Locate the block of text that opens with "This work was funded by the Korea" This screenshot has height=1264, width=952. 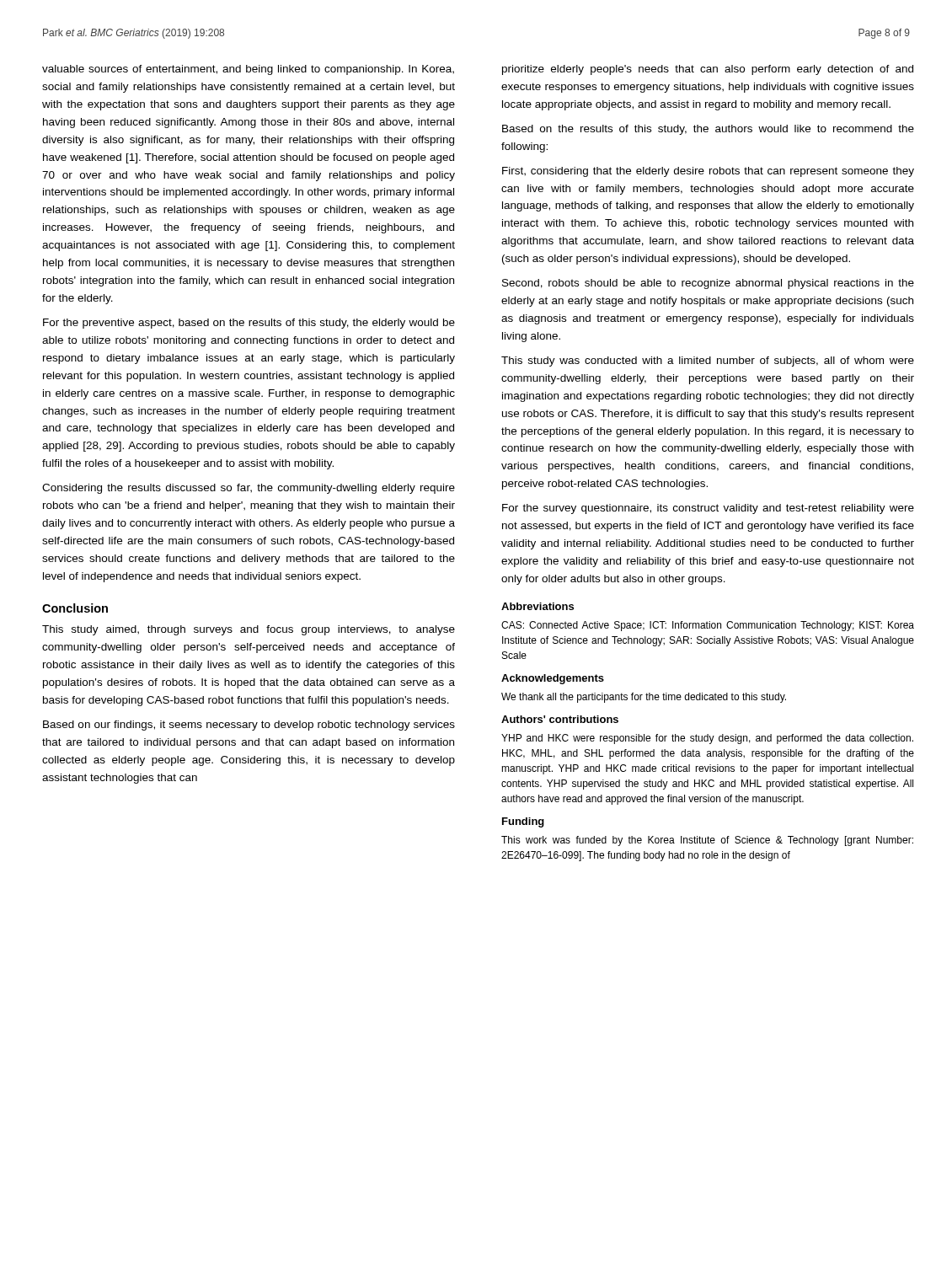[x=708, y=848]
